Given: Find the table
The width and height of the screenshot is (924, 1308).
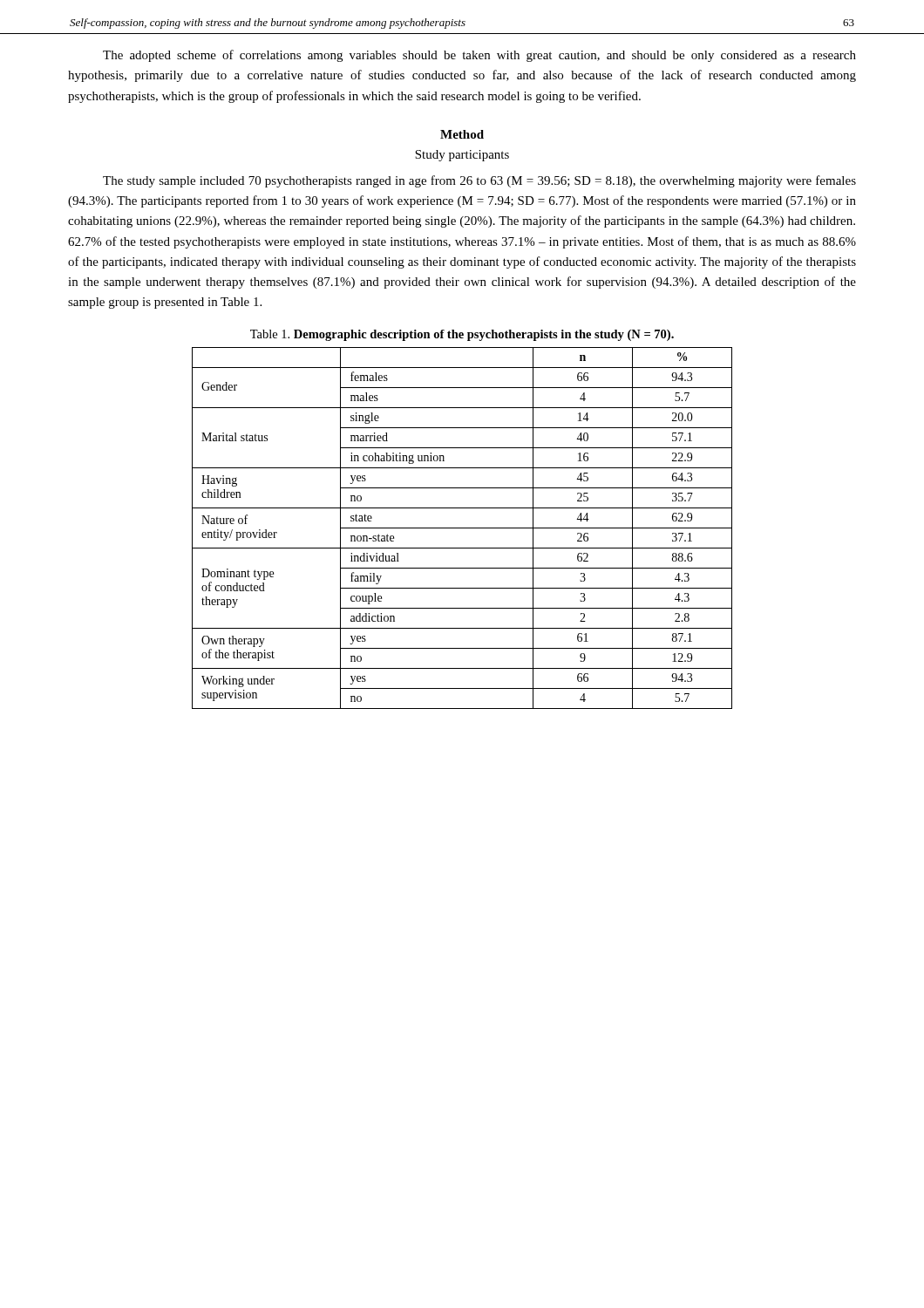Looking at the screenshot, I should click(x=462, y=528).
